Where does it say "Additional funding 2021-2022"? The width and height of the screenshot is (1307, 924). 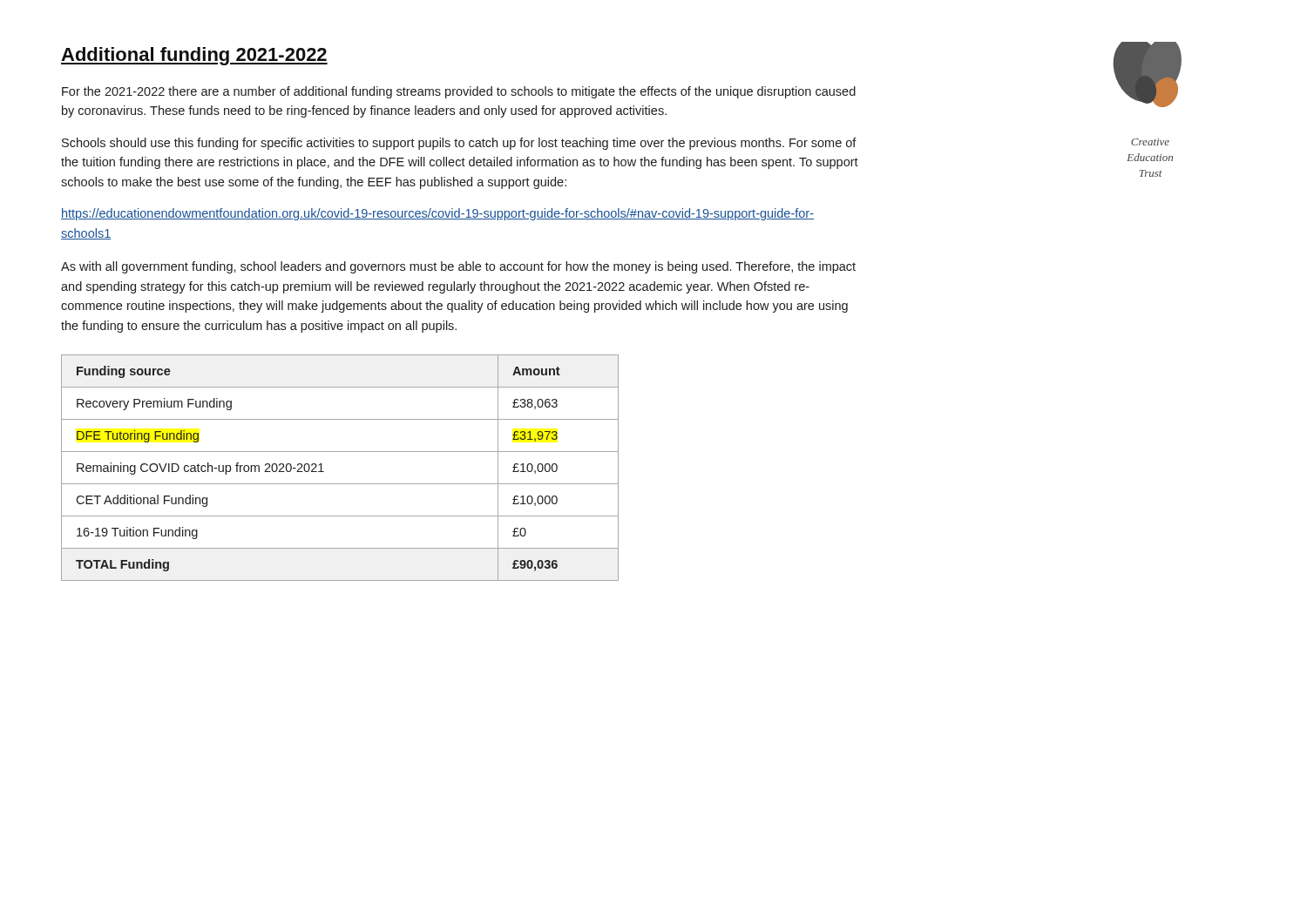[x=194, y=56]
